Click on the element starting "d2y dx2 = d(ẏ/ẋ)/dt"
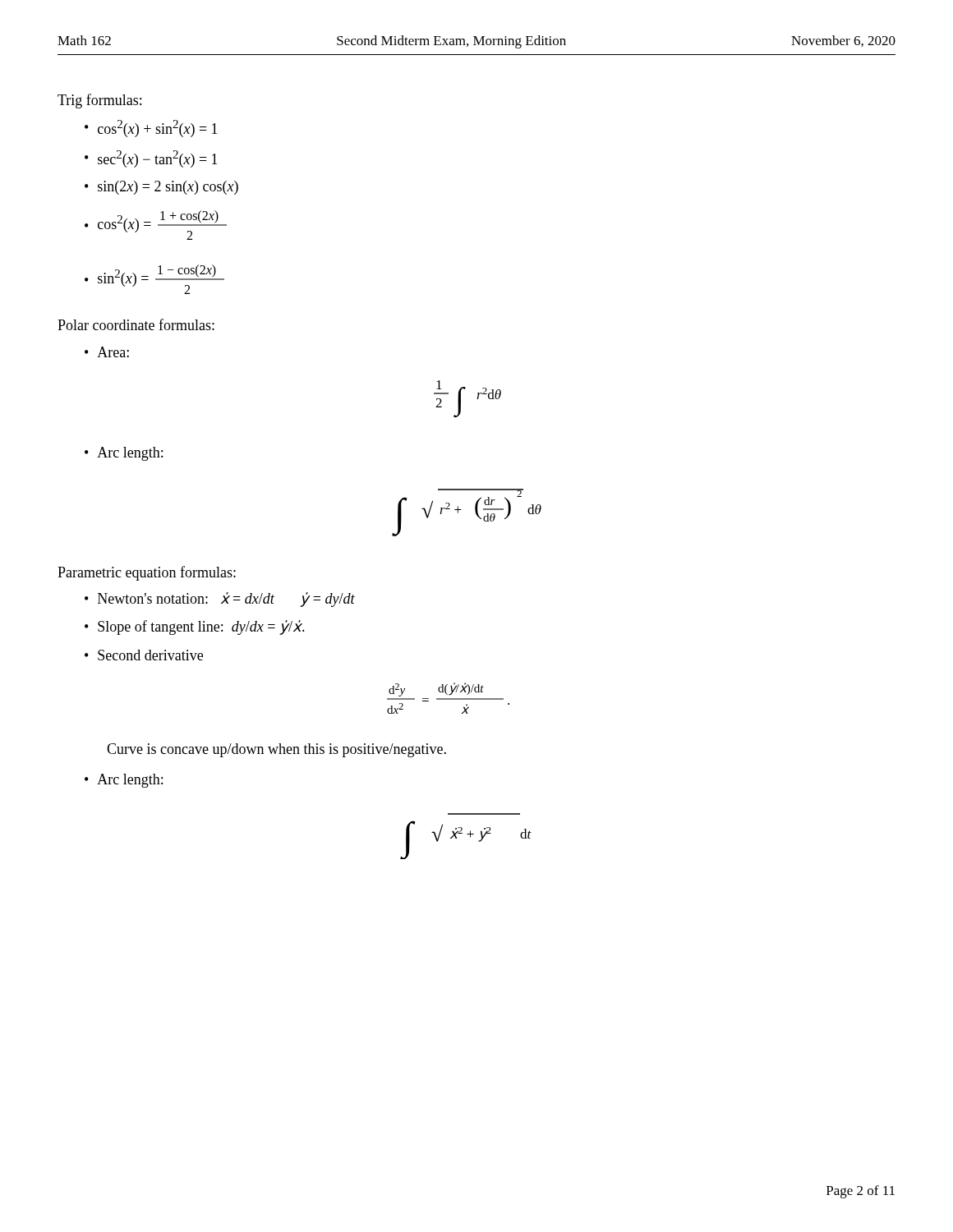 pyautogui.click(x=476, y=699)
